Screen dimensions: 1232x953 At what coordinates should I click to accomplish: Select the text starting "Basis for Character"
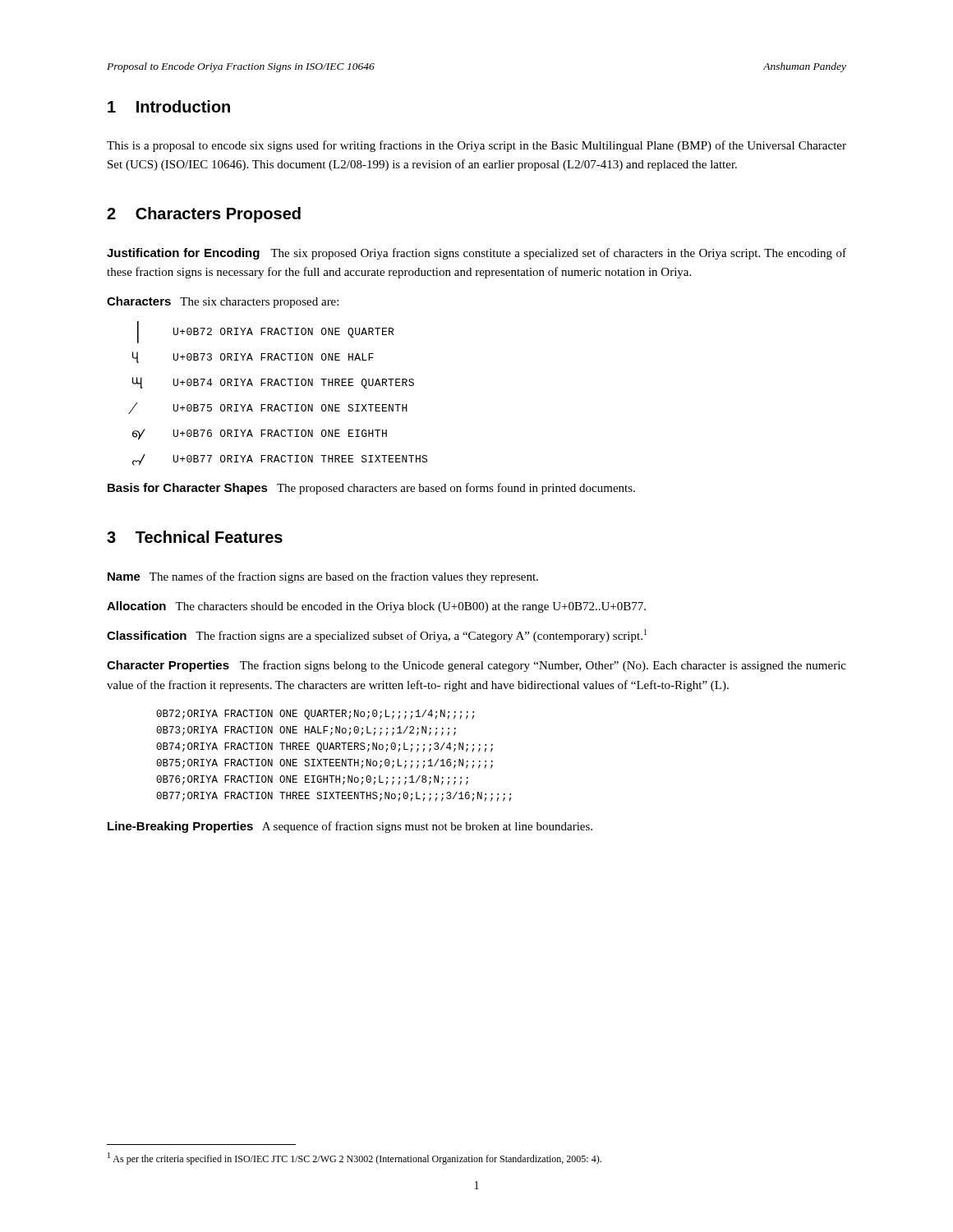476,488
